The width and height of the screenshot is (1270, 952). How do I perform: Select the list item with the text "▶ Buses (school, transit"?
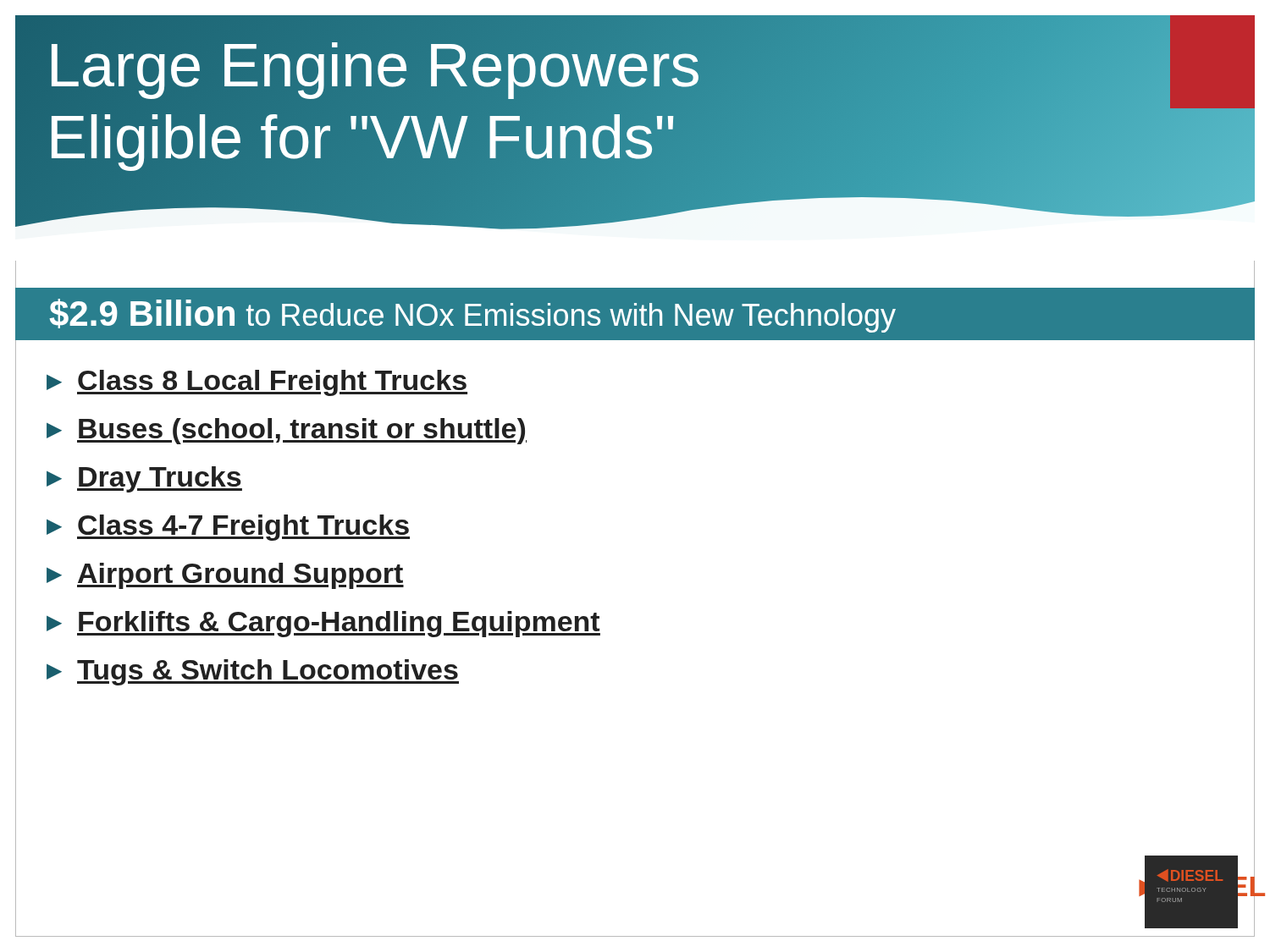coord(287,429)
